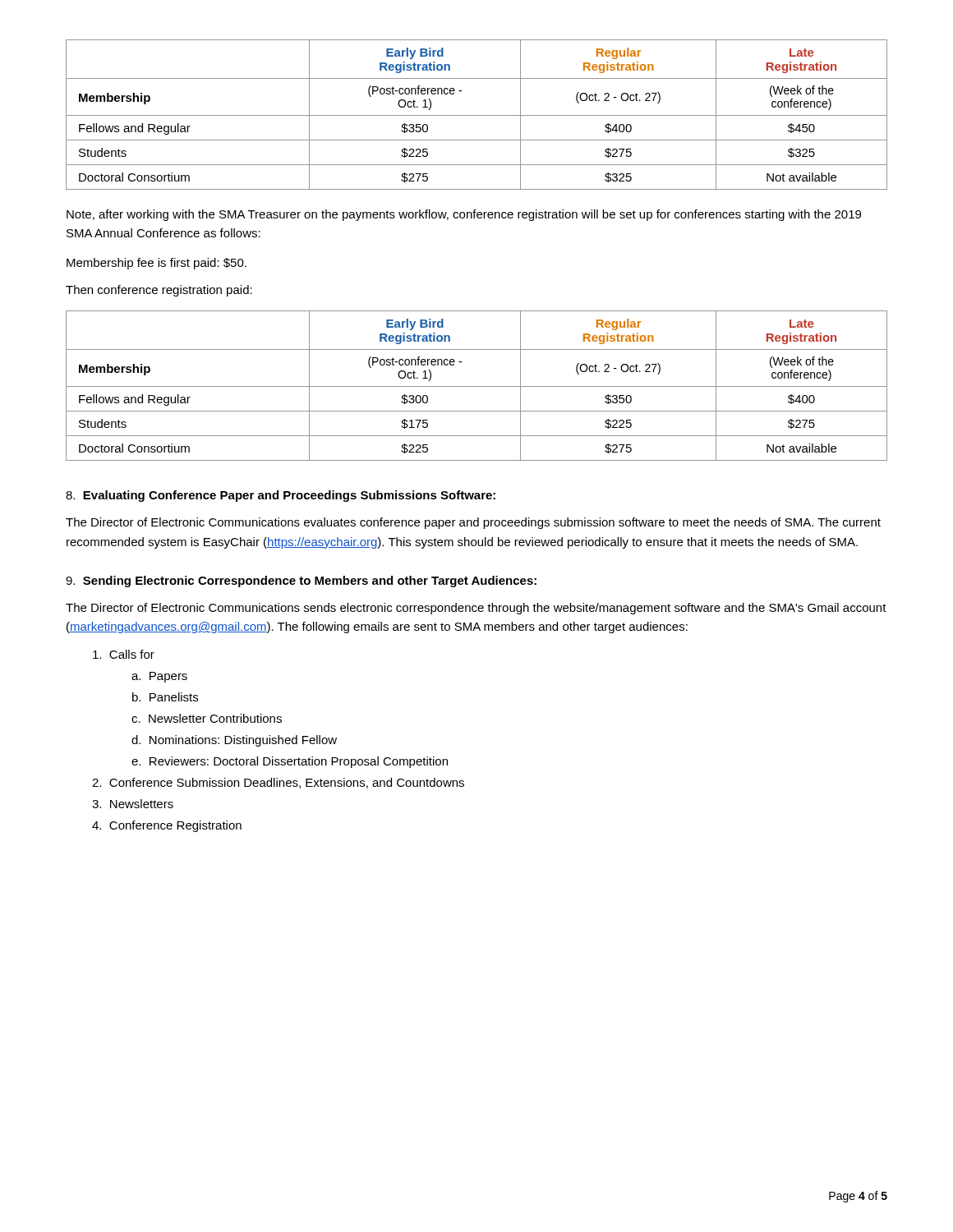Find the block starting "4. Conference Registration"
The width and height of the screenshot is (953, 1232).
[167, 825]
